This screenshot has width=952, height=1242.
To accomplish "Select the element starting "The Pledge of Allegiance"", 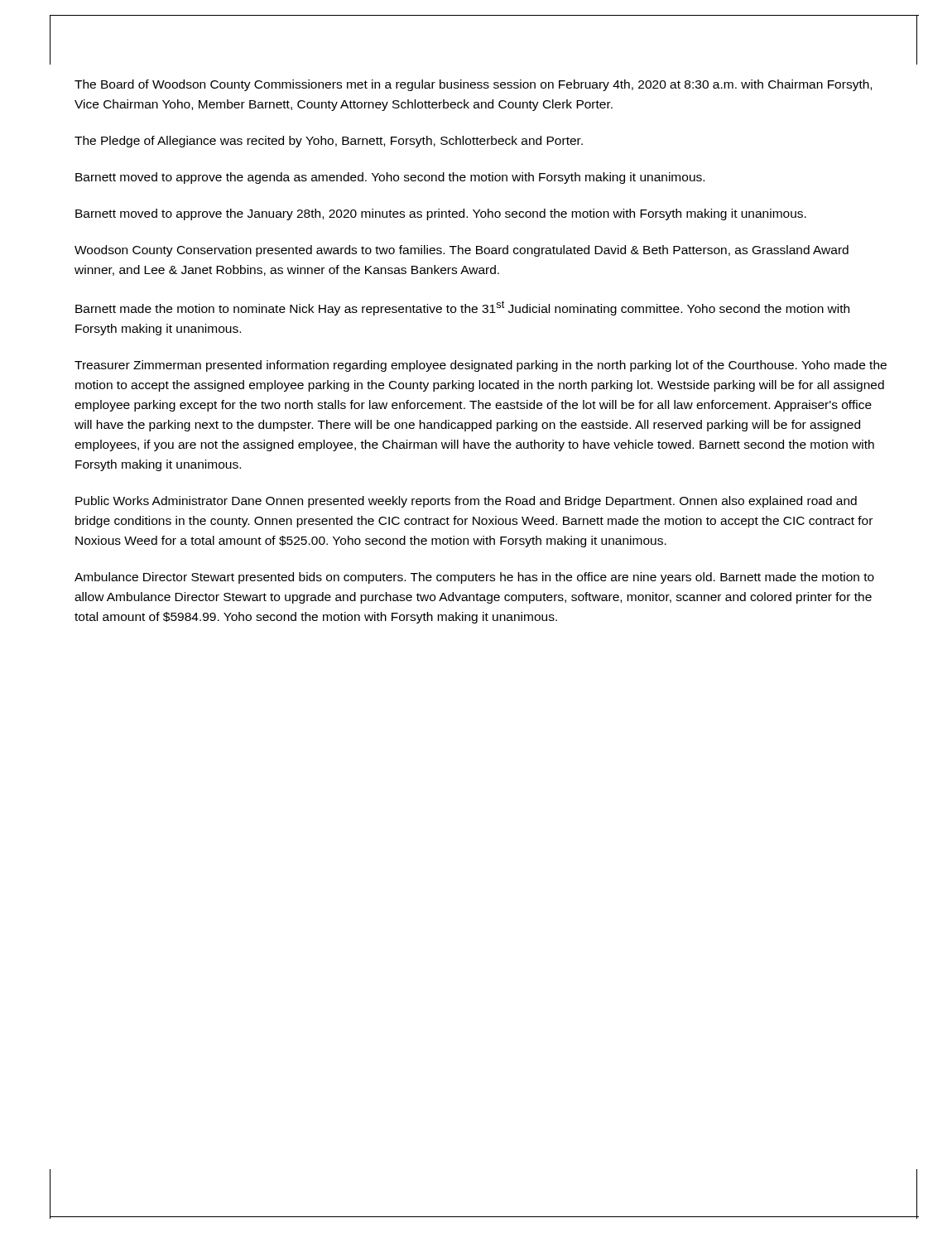I will [329, 140].
